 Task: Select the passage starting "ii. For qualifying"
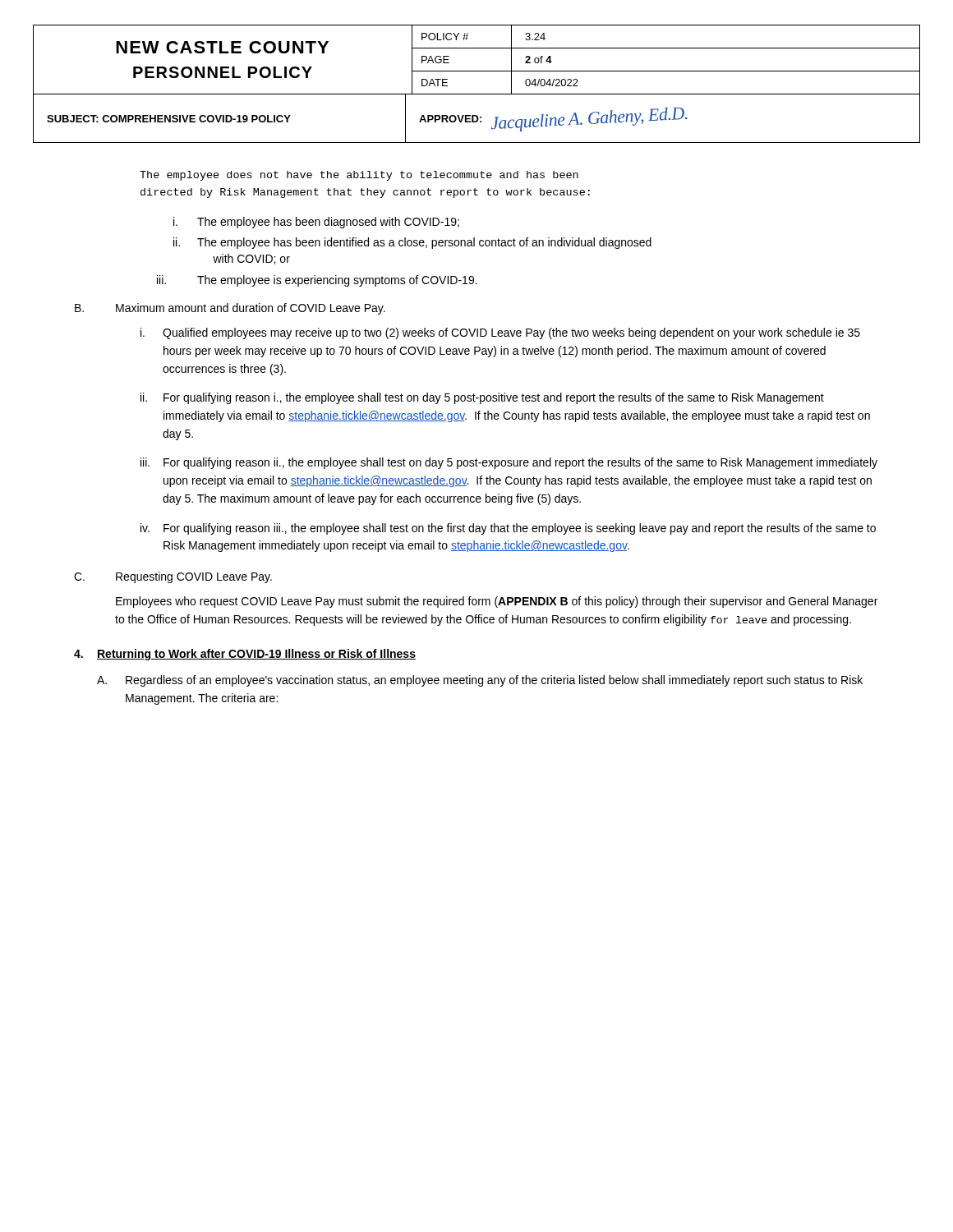tap(513, 416)
